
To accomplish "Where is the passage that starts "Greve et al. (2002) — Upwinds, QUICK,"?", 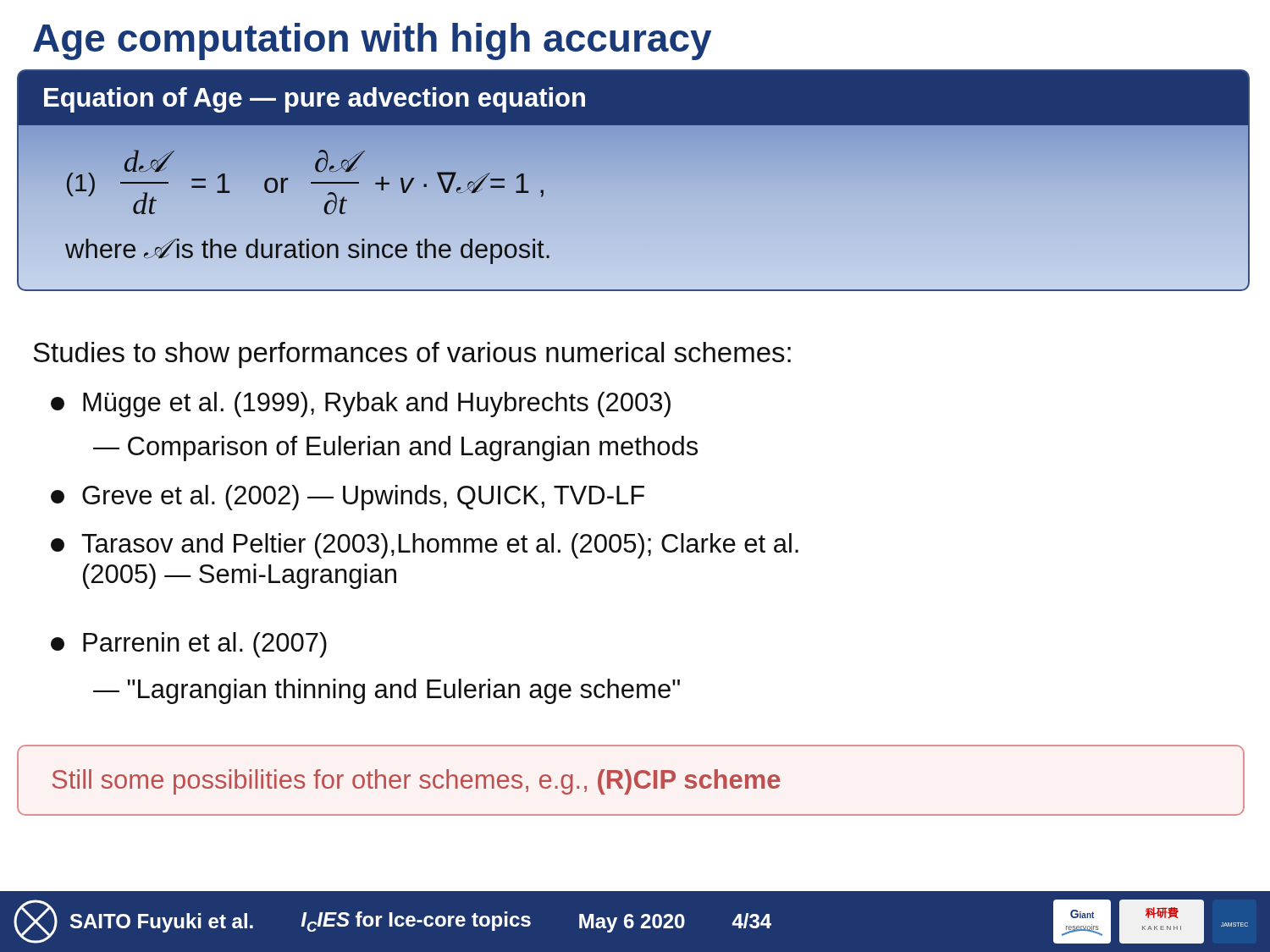I will tap(348, 496).
